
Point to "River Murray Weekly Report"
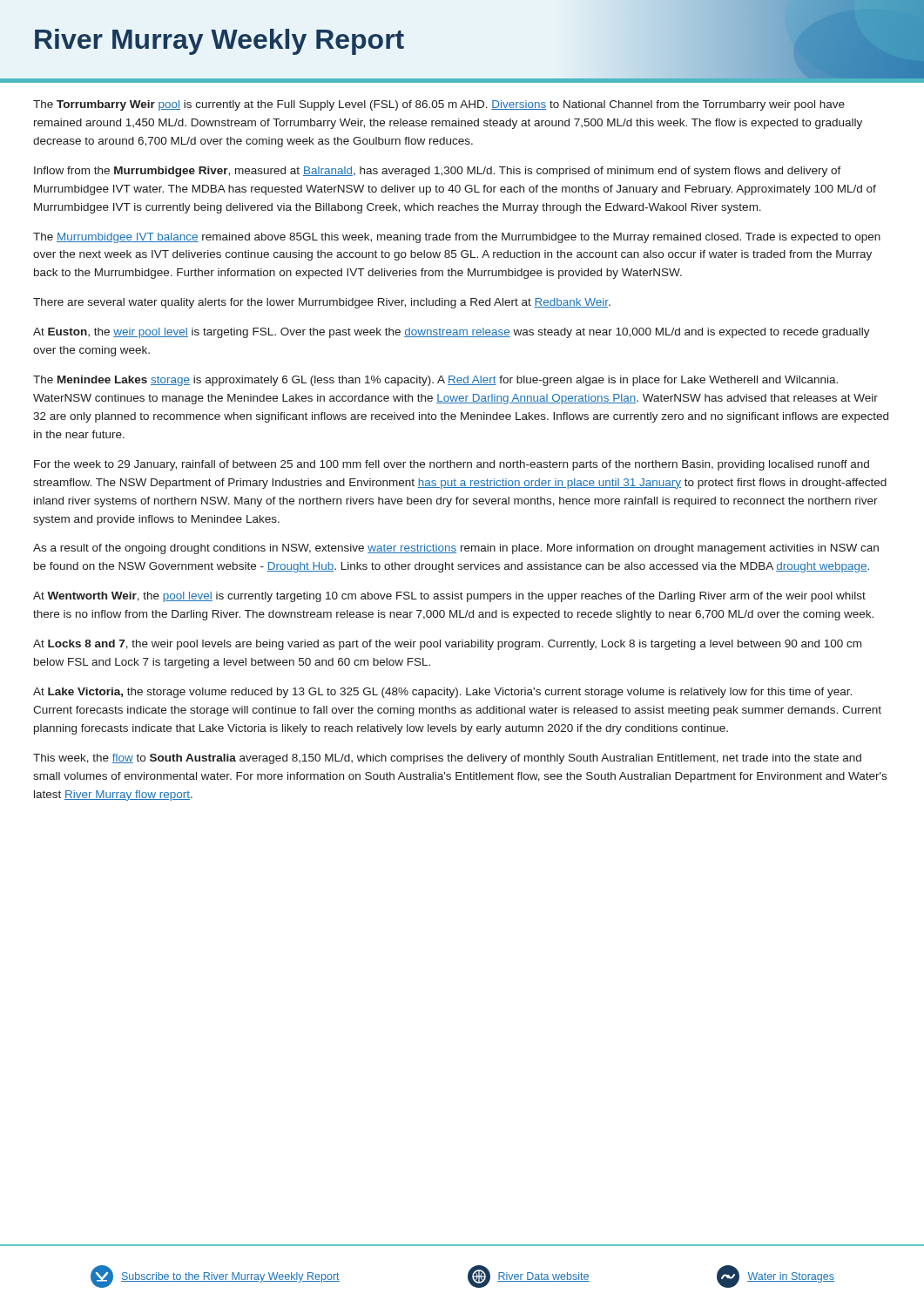click(x=219, y=39)
